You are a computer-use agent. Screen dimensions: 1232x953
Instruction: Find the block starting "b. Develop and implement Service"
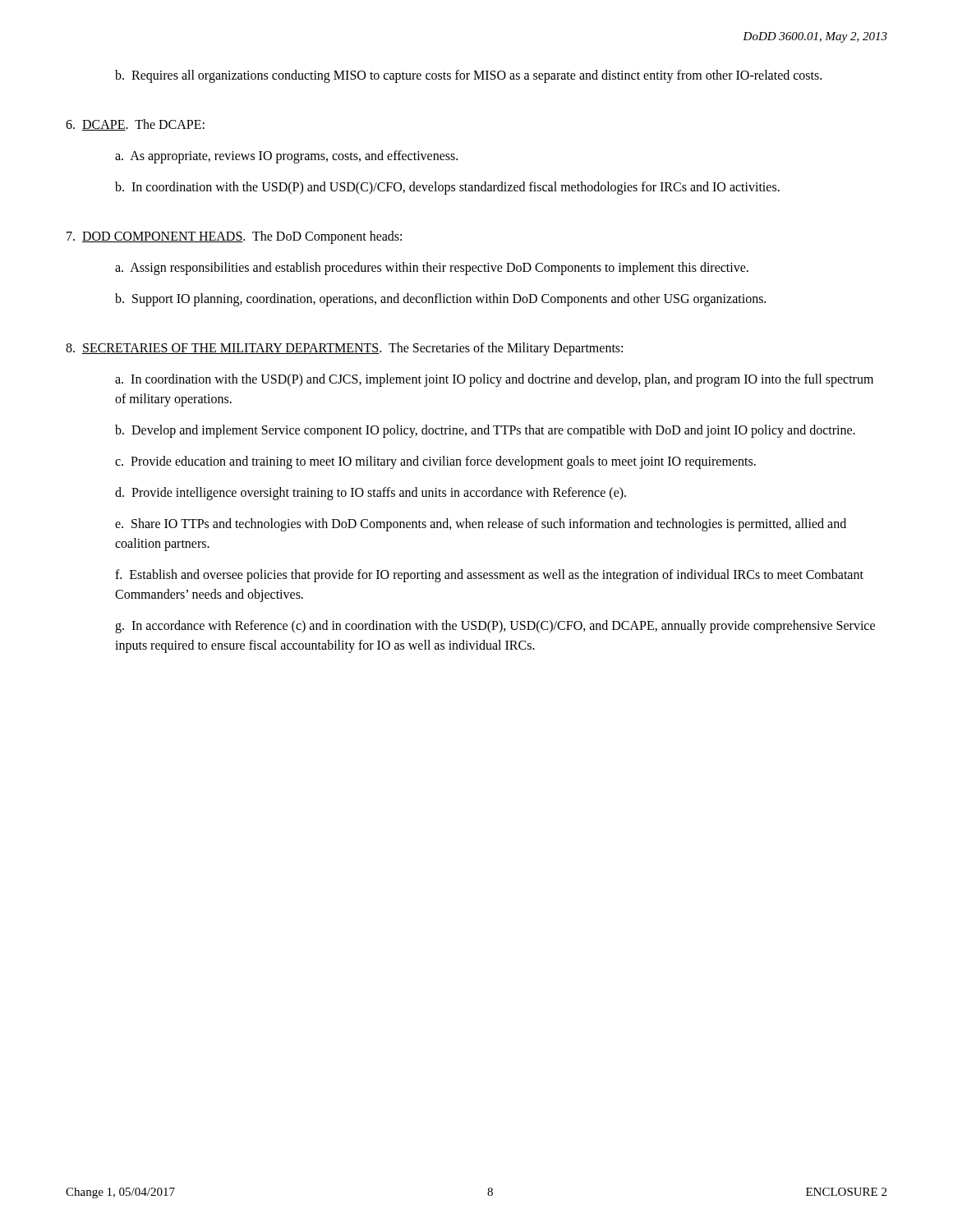click(485, 430)
